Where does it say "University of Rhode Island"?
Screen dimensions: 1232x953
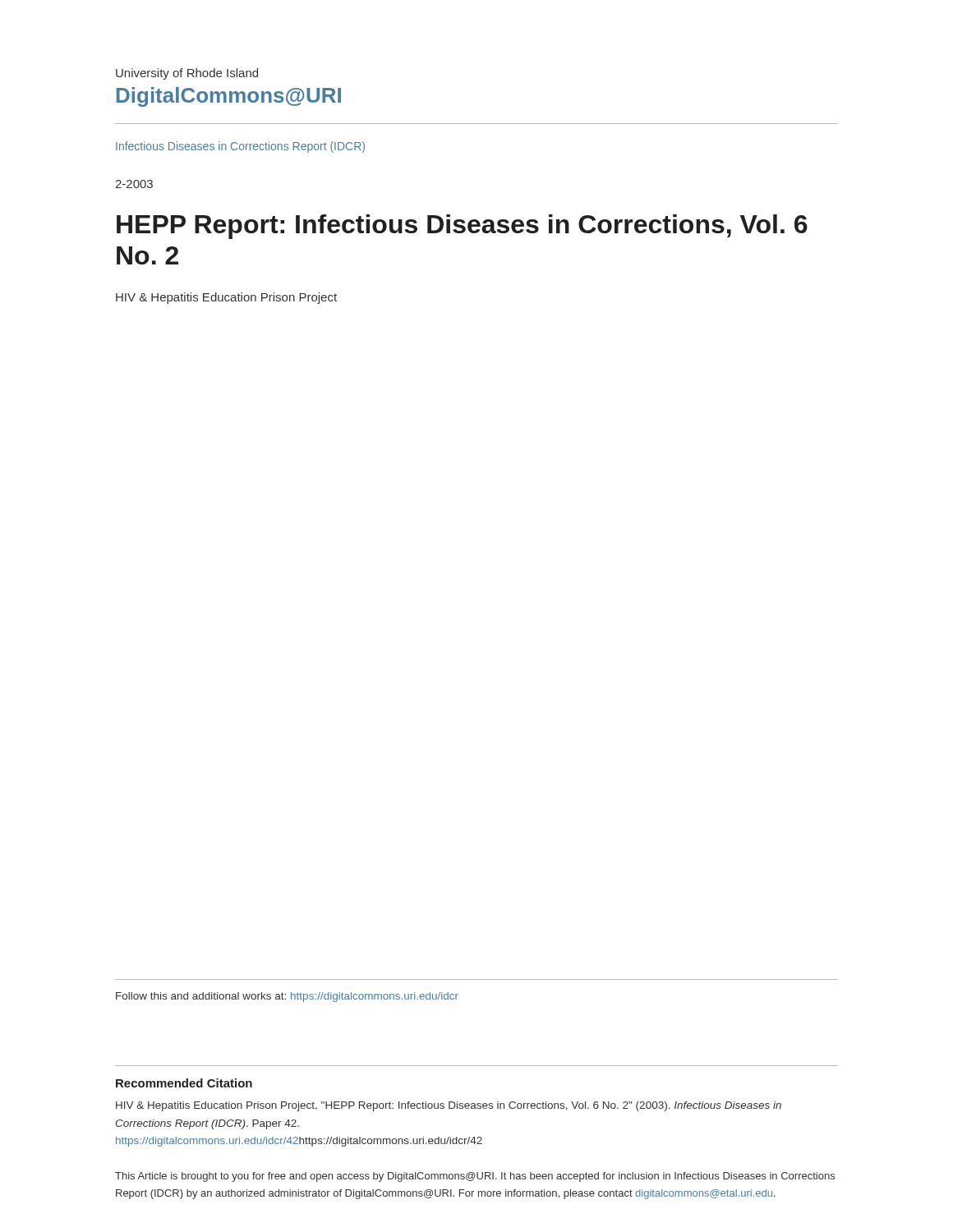pos(187,73)
